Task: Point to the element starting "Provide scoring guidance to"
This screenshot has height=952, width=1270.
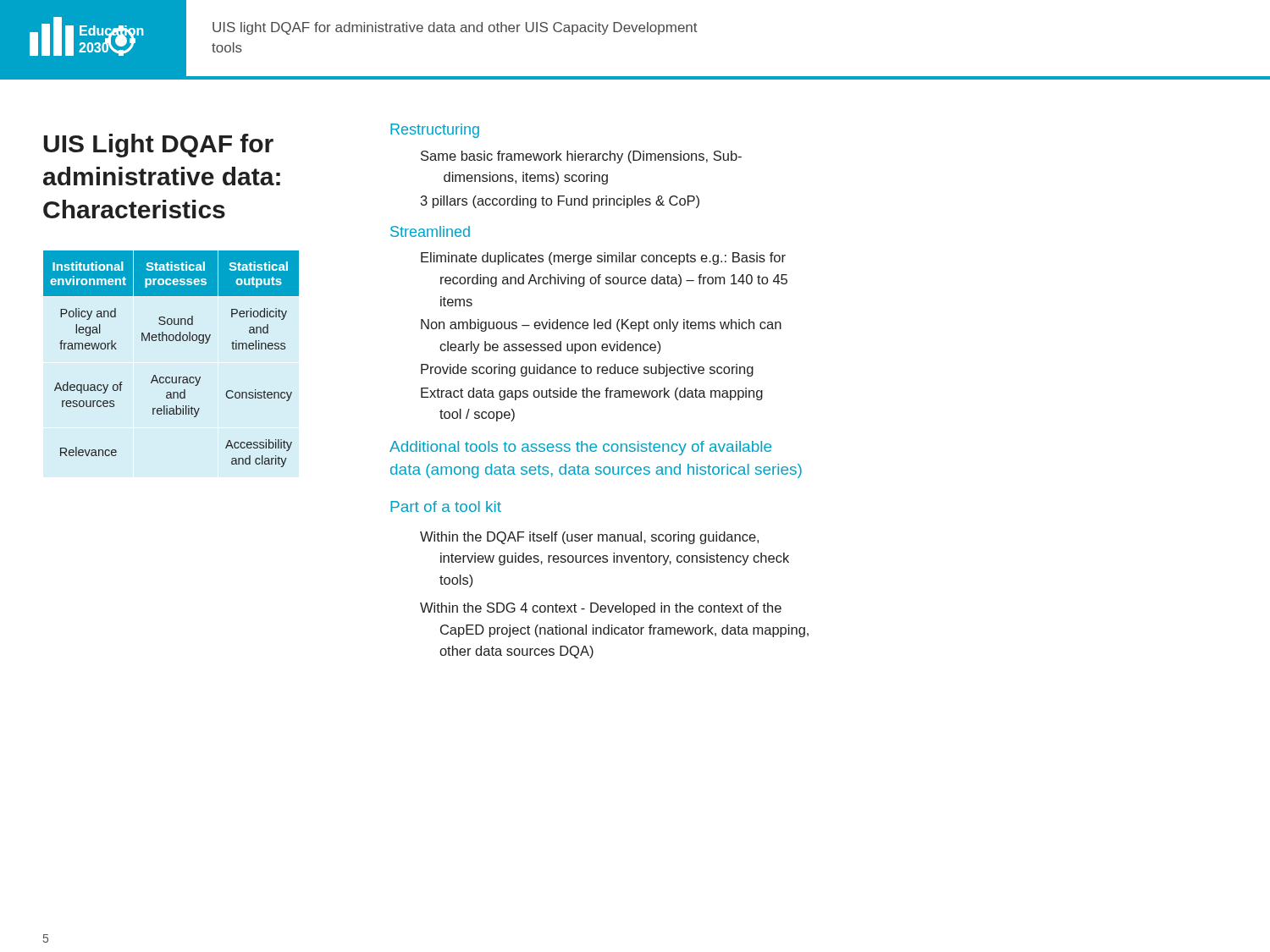Action: (587, 369)
